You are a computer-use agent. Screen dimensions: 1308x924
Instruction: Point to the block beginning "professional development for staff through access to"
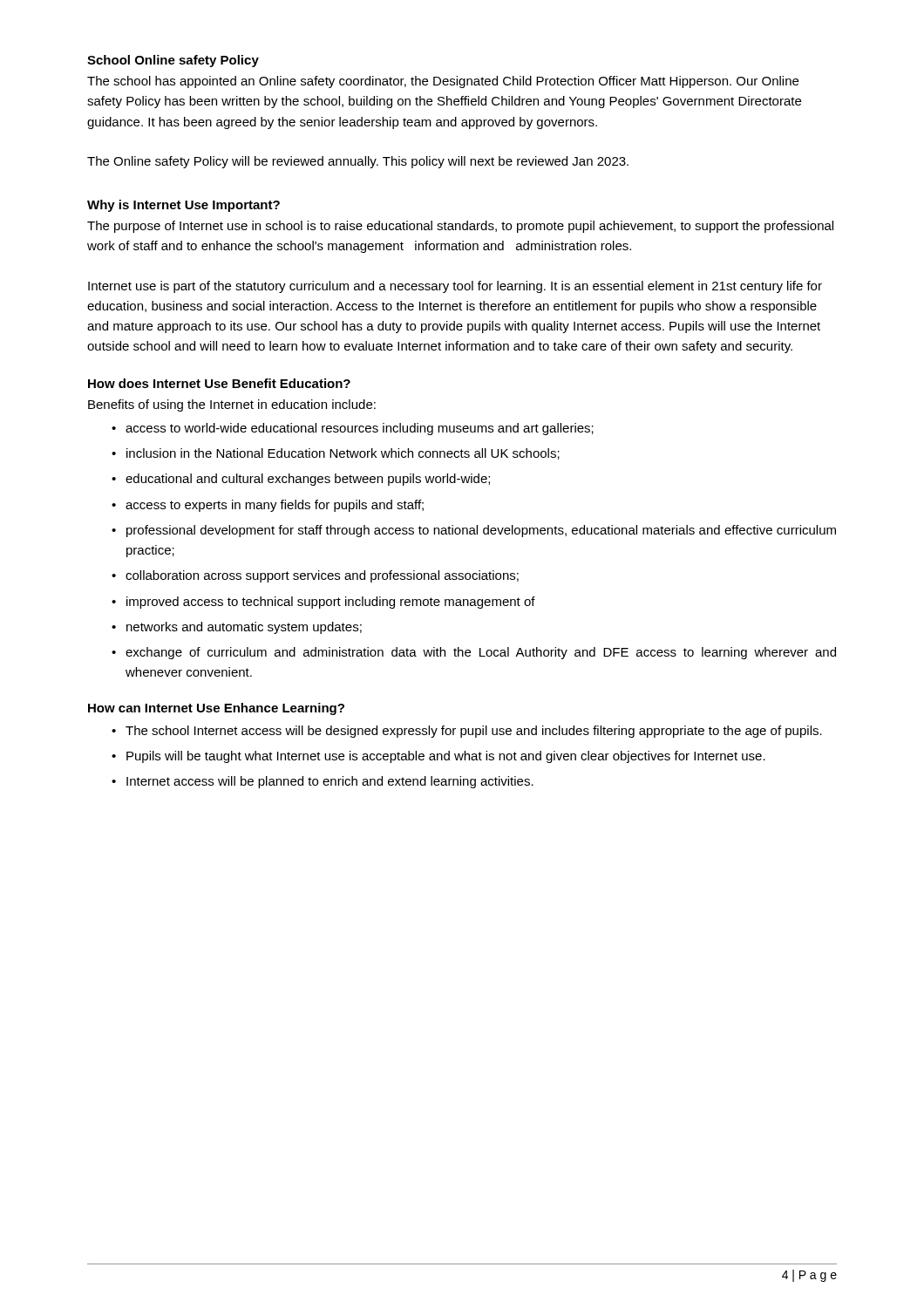click(x=481, y=540)
